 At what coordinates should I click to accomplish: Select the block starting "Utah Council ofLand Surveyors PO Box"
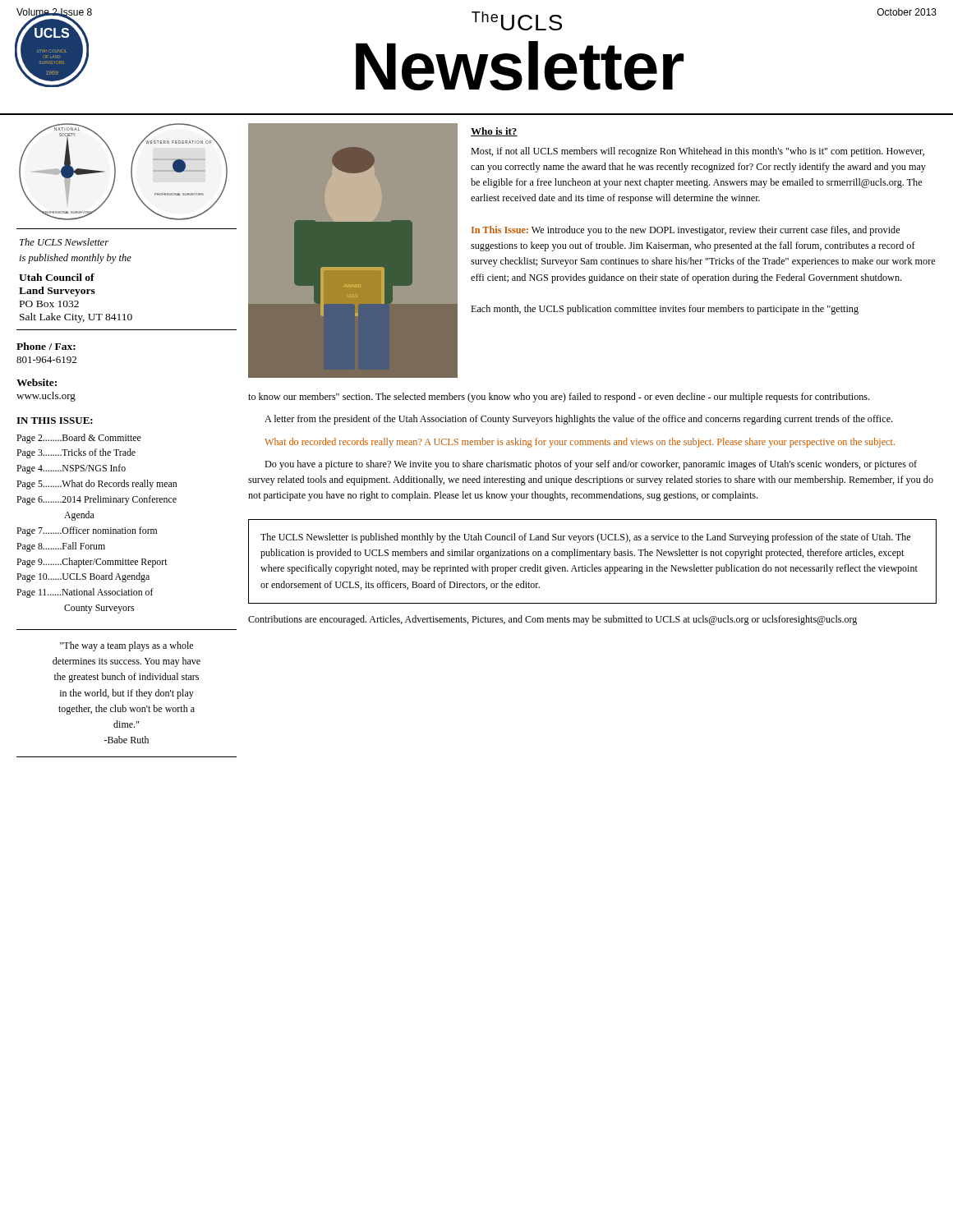tap(76, 297)
